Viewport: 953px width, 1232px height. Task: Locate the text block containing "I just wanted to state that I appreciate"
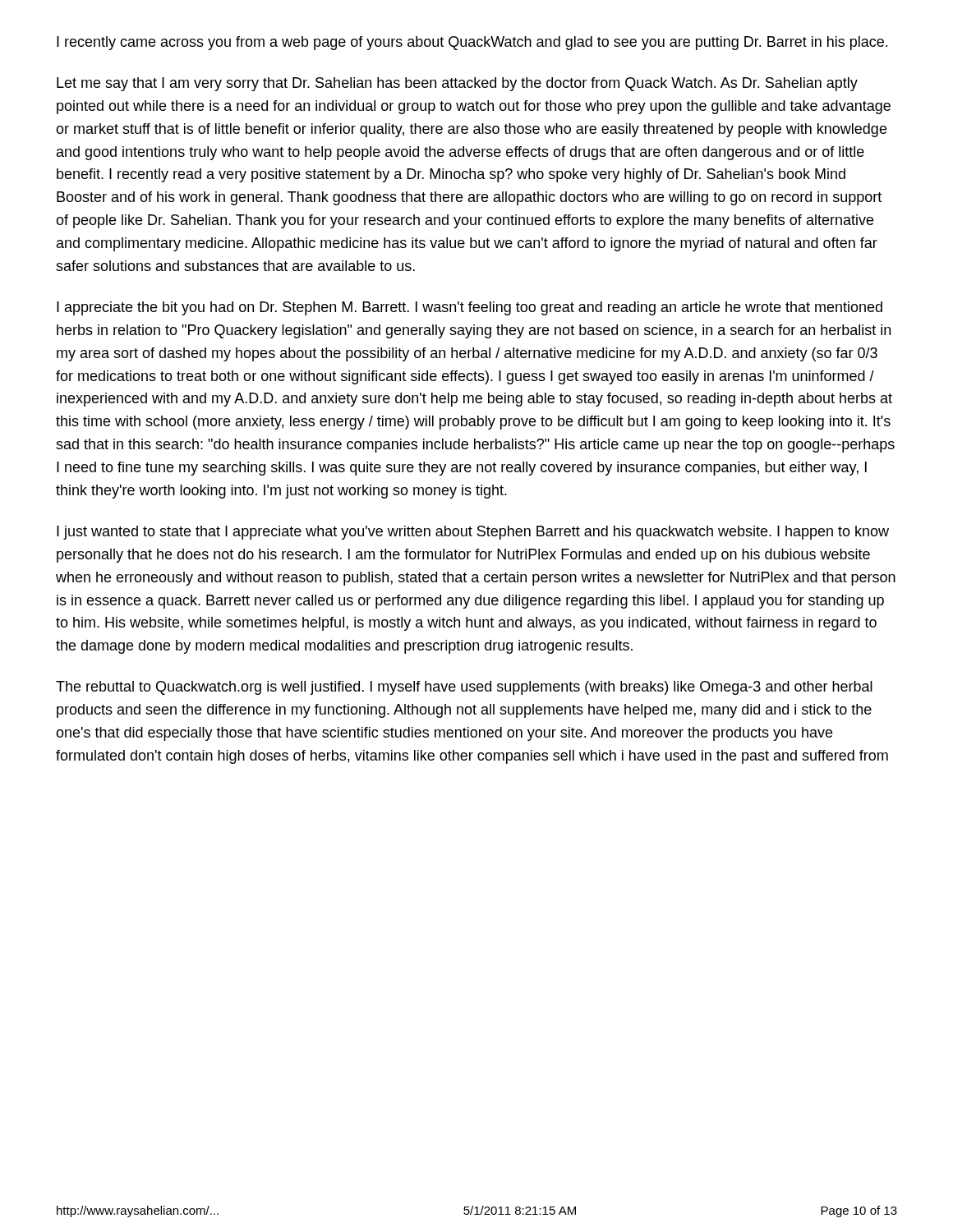[x=476, y=589]
